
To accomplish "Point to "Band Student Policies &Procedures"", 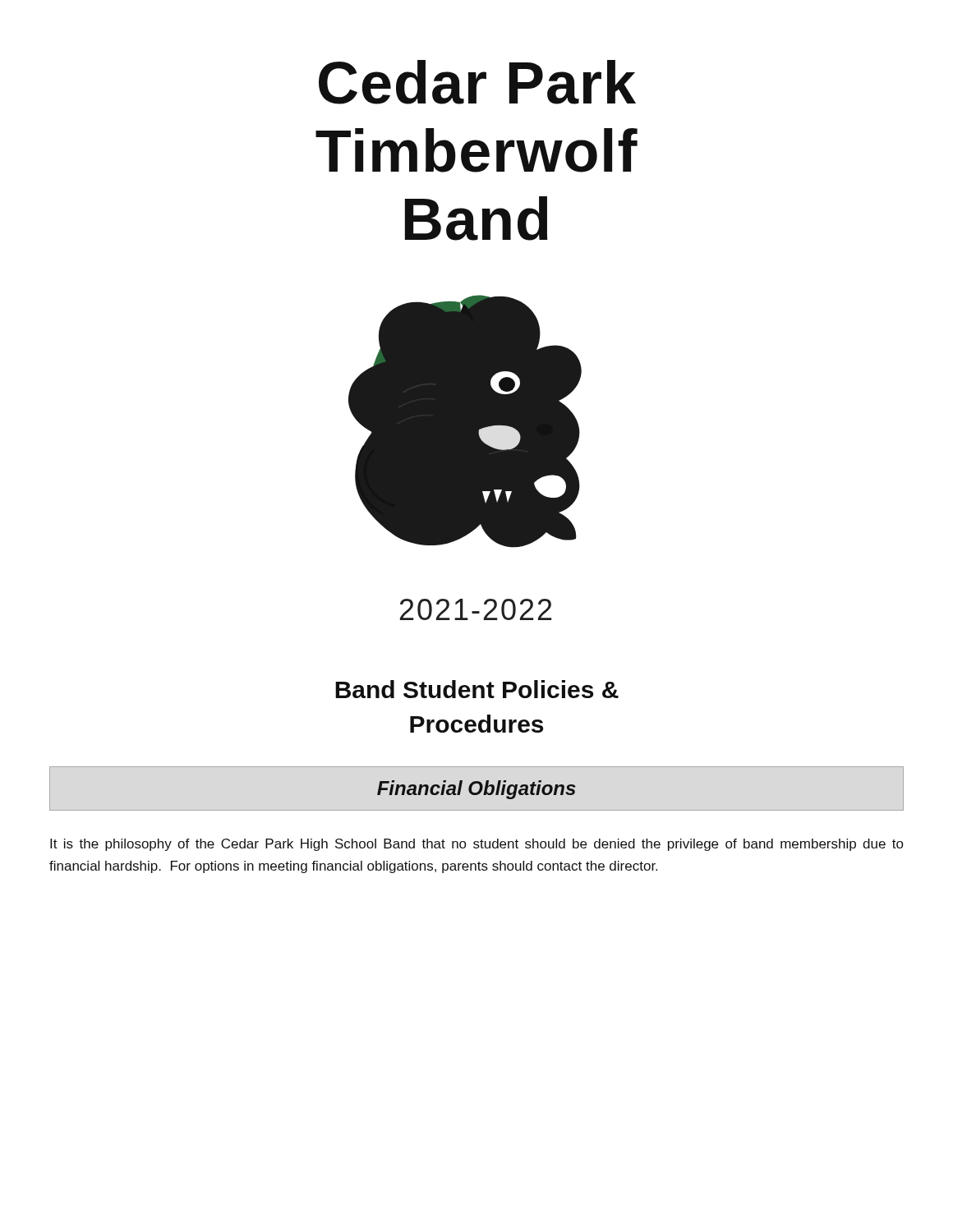I will click(x=476, y=707).
